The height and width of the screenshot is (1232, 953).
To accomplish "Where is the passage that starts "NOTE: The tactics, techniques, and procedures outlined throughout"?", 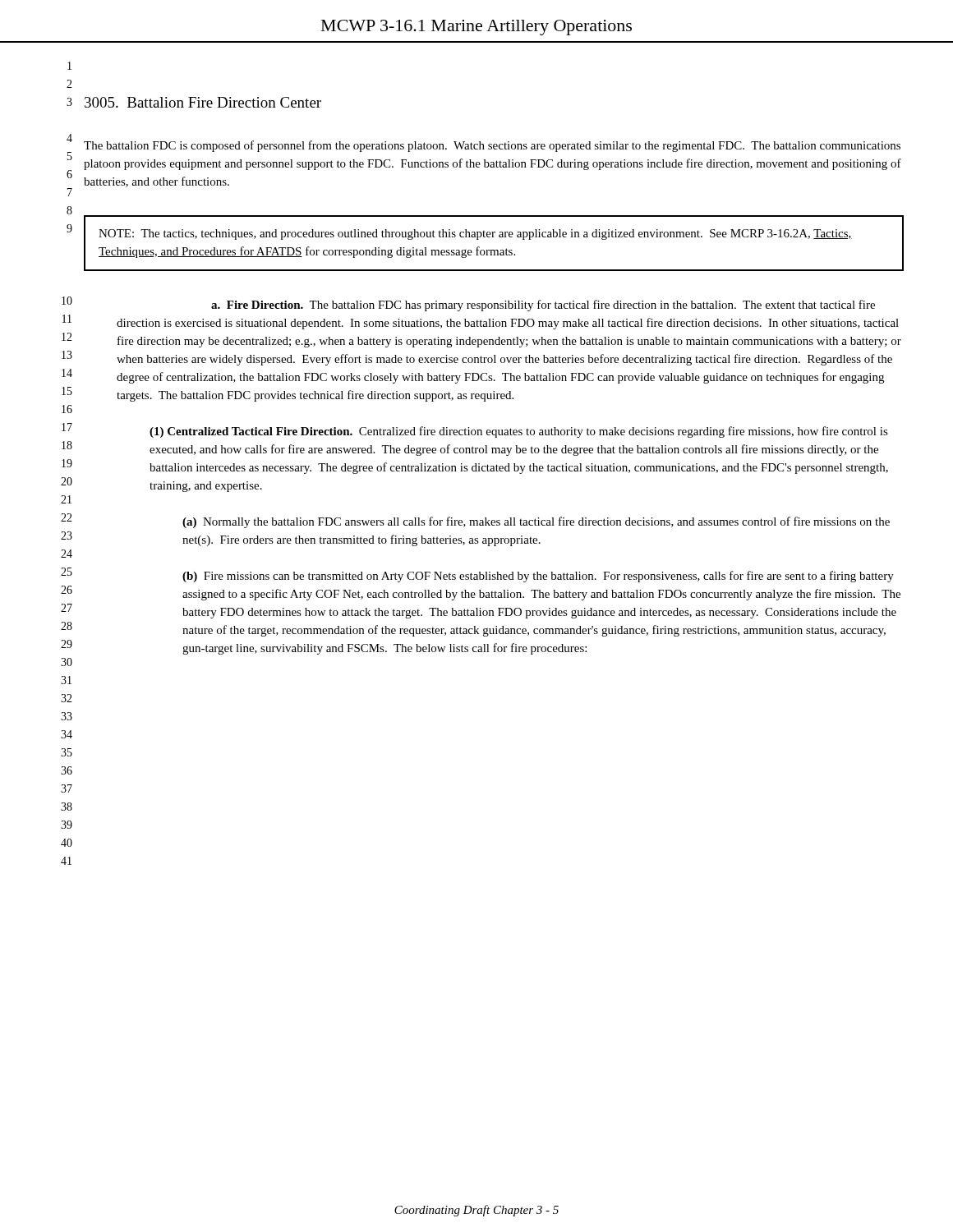I will pyautogui.click(x=475, y=242).
